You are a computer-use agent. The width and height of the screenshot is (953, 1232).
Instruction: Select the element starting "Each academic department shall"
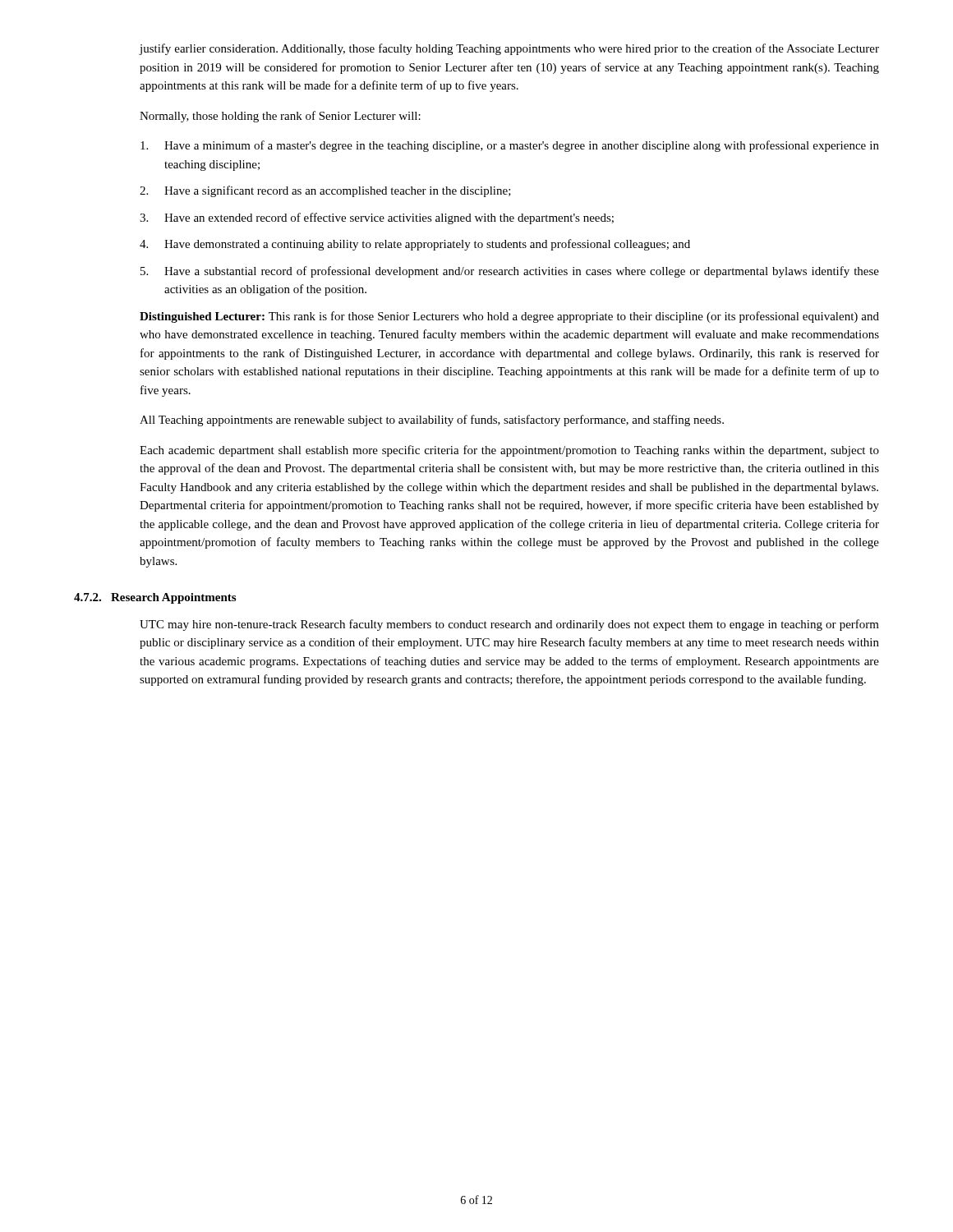[x=509, y=505]
